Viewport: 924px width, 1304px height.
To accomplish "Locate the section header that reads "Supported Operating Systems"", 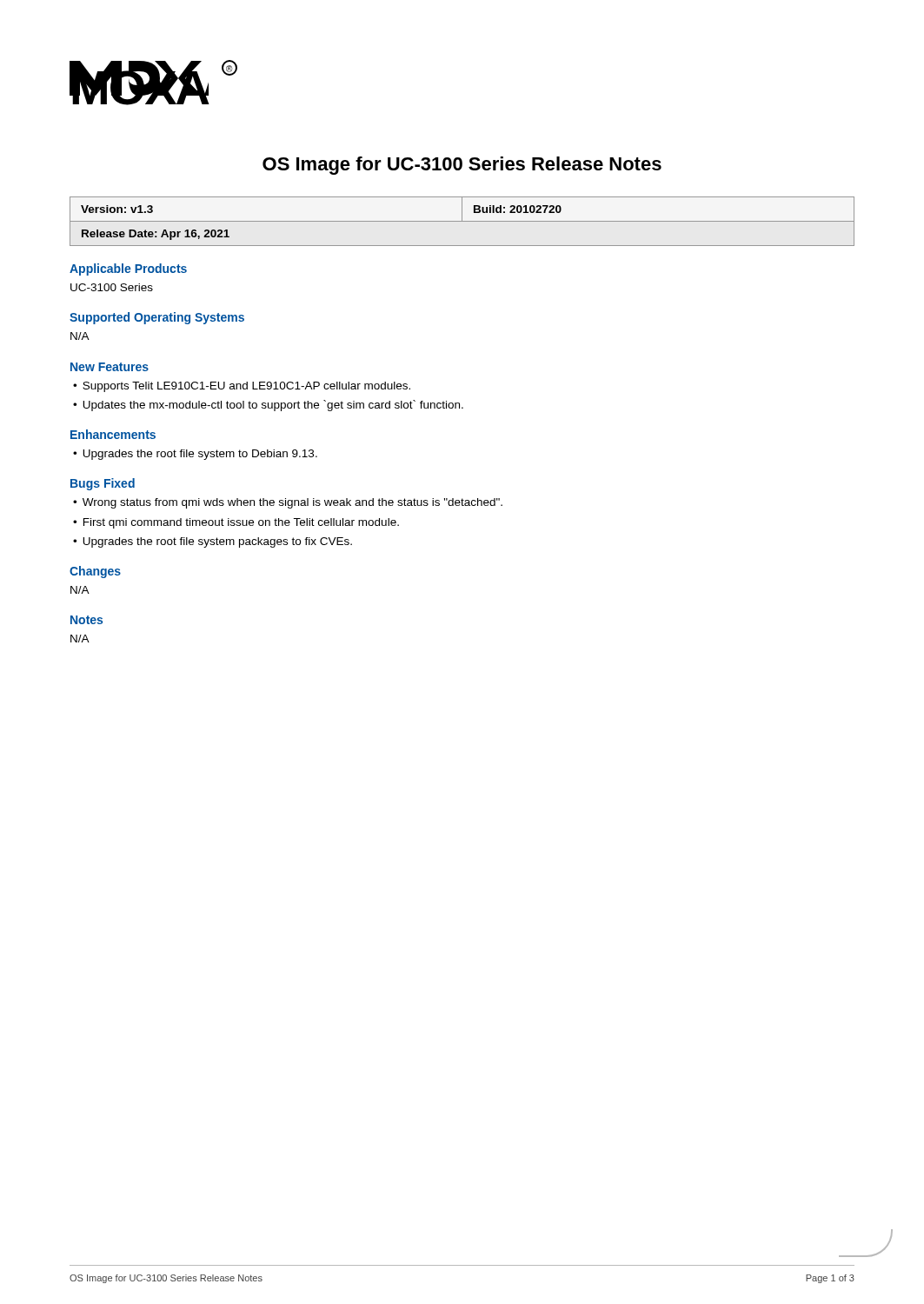I will [x=157, y=318].
